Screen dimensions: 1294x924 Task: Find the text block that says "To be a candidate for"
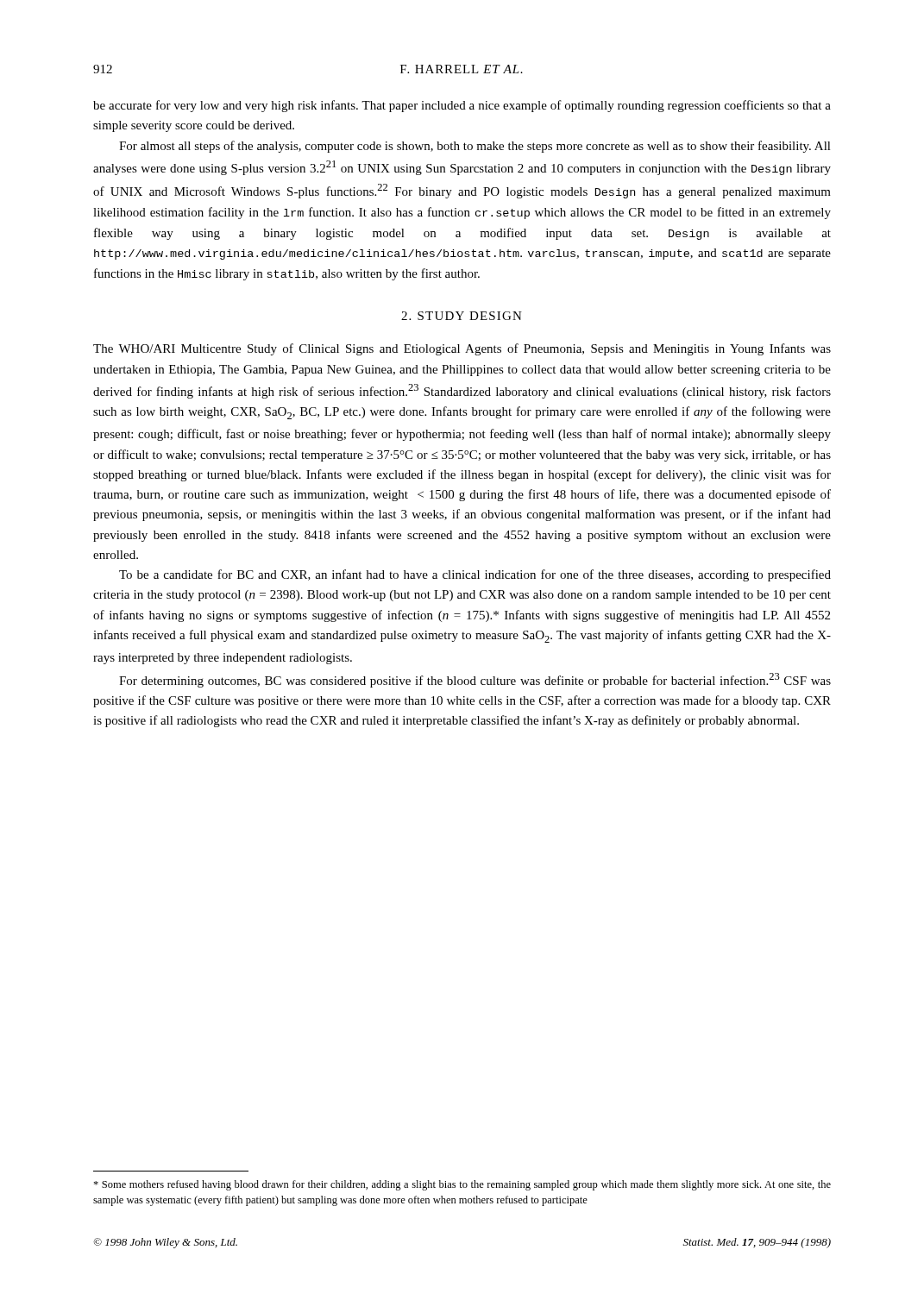pyautogui.click(x=462, y=617)
